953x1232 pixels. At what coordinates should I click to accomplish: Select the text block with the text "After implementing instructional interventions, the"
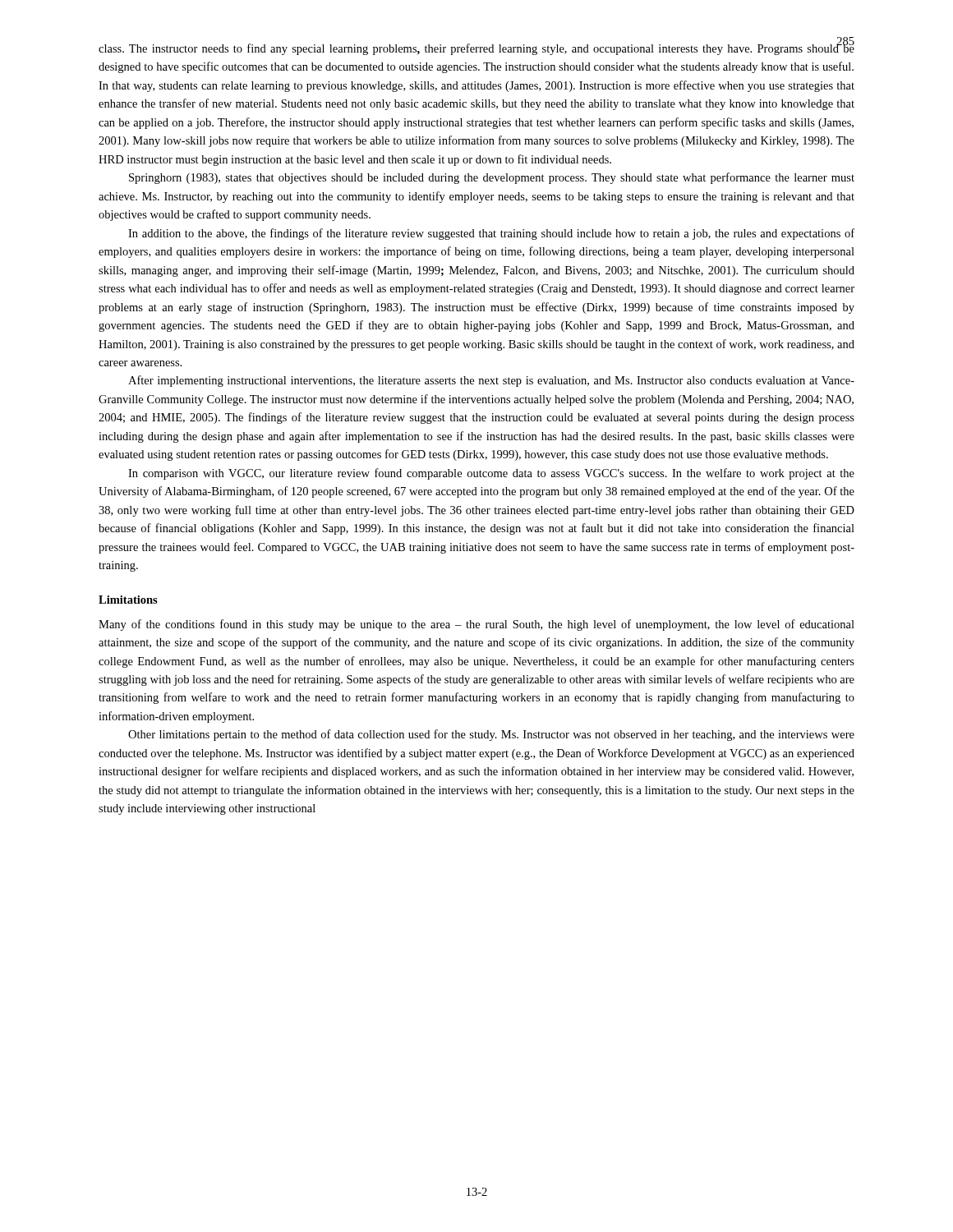(x=476, y=418)
